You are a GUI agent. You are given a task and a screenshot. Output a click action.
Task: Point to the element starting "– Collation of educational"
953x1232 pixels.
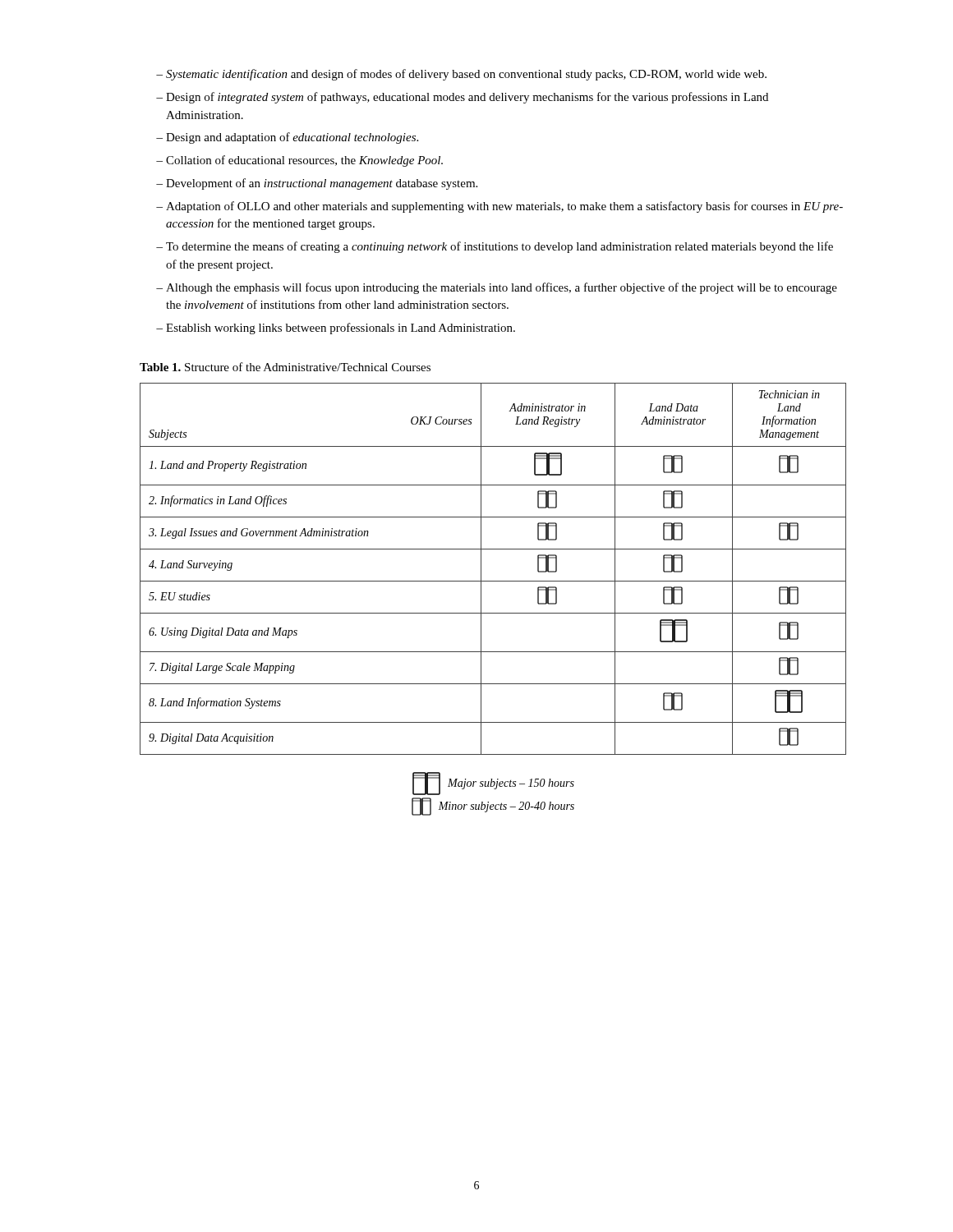pyautogui.click(x=299, y=161)
